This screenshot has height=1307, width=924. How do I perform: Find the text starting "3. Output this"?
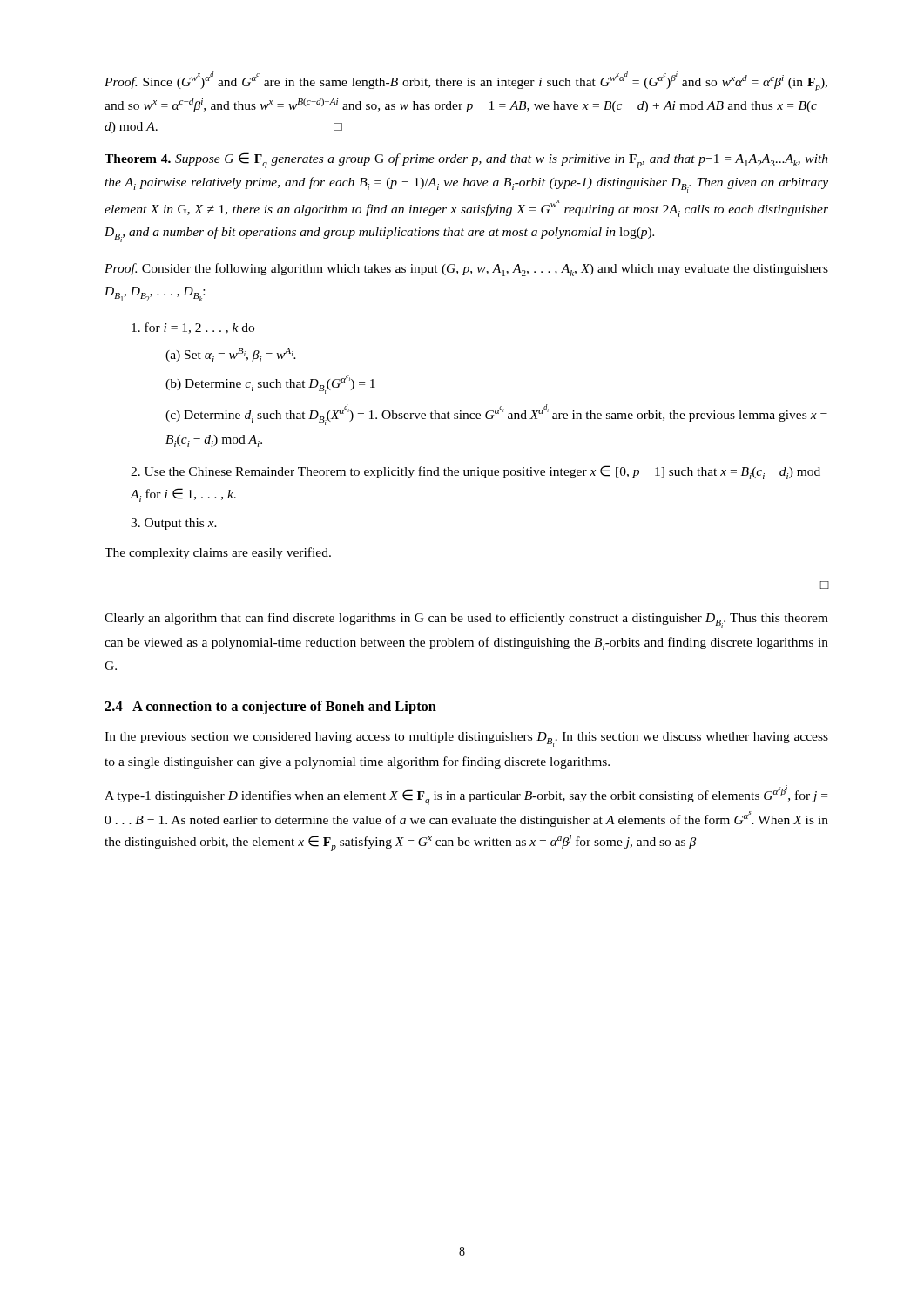tap(174, 522)
